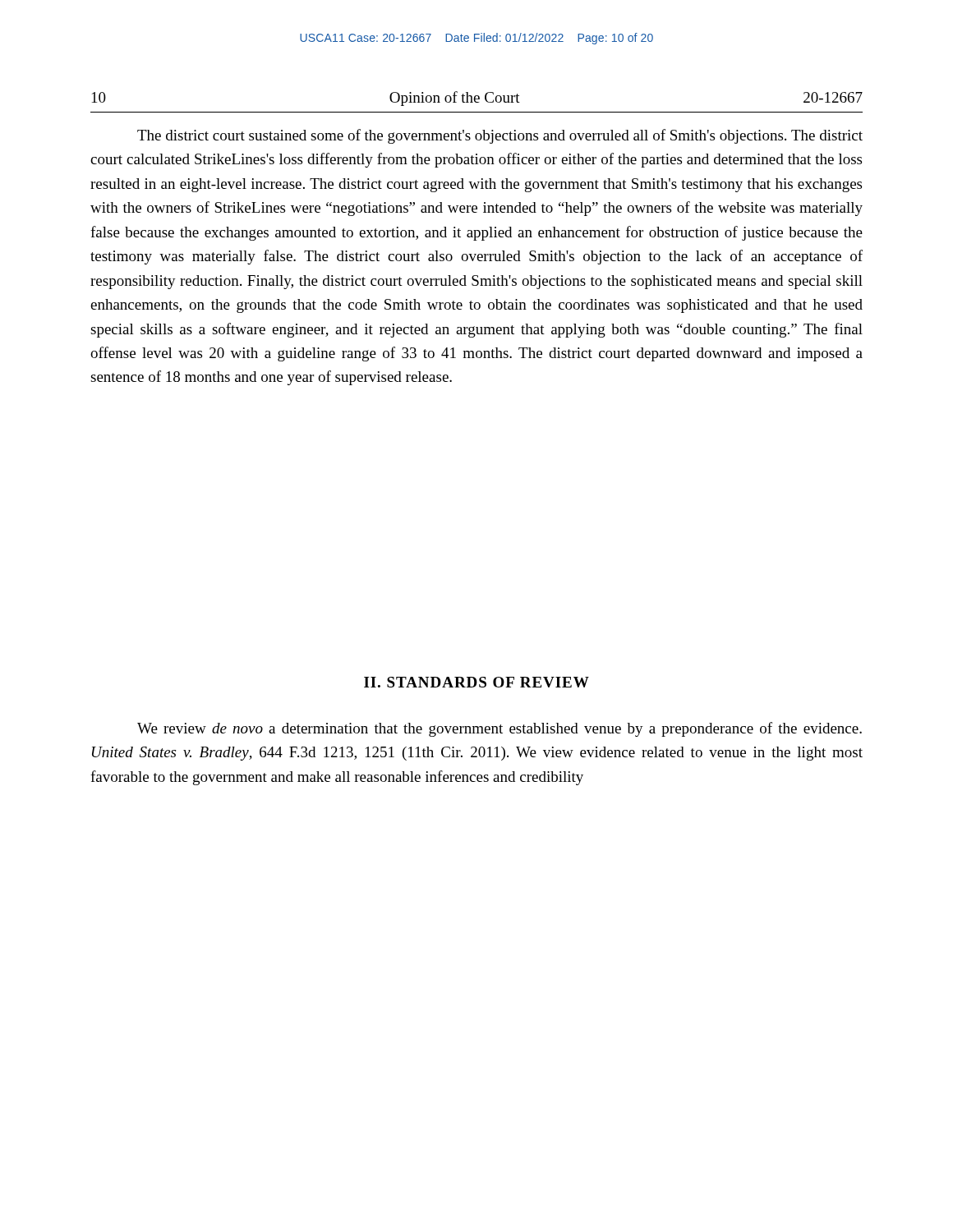The height and width of the screenshot is (1232, 953).
Task: Point to the block starting "The district court sustained some of the government's"
Action: coord(476,256)
